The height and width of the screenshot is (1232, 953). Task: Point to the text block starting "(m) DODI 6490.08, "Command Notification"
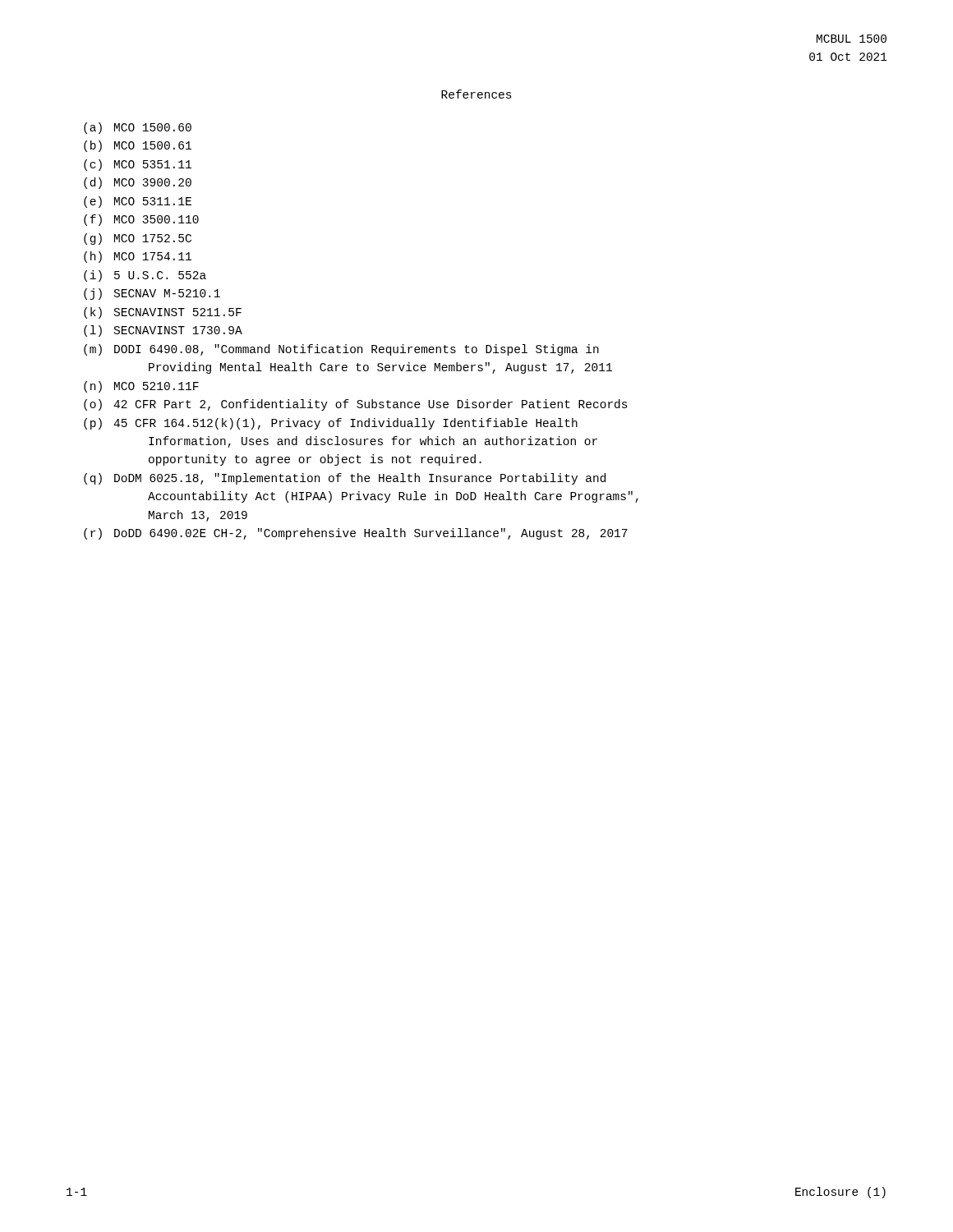click(x=485, y=359)
